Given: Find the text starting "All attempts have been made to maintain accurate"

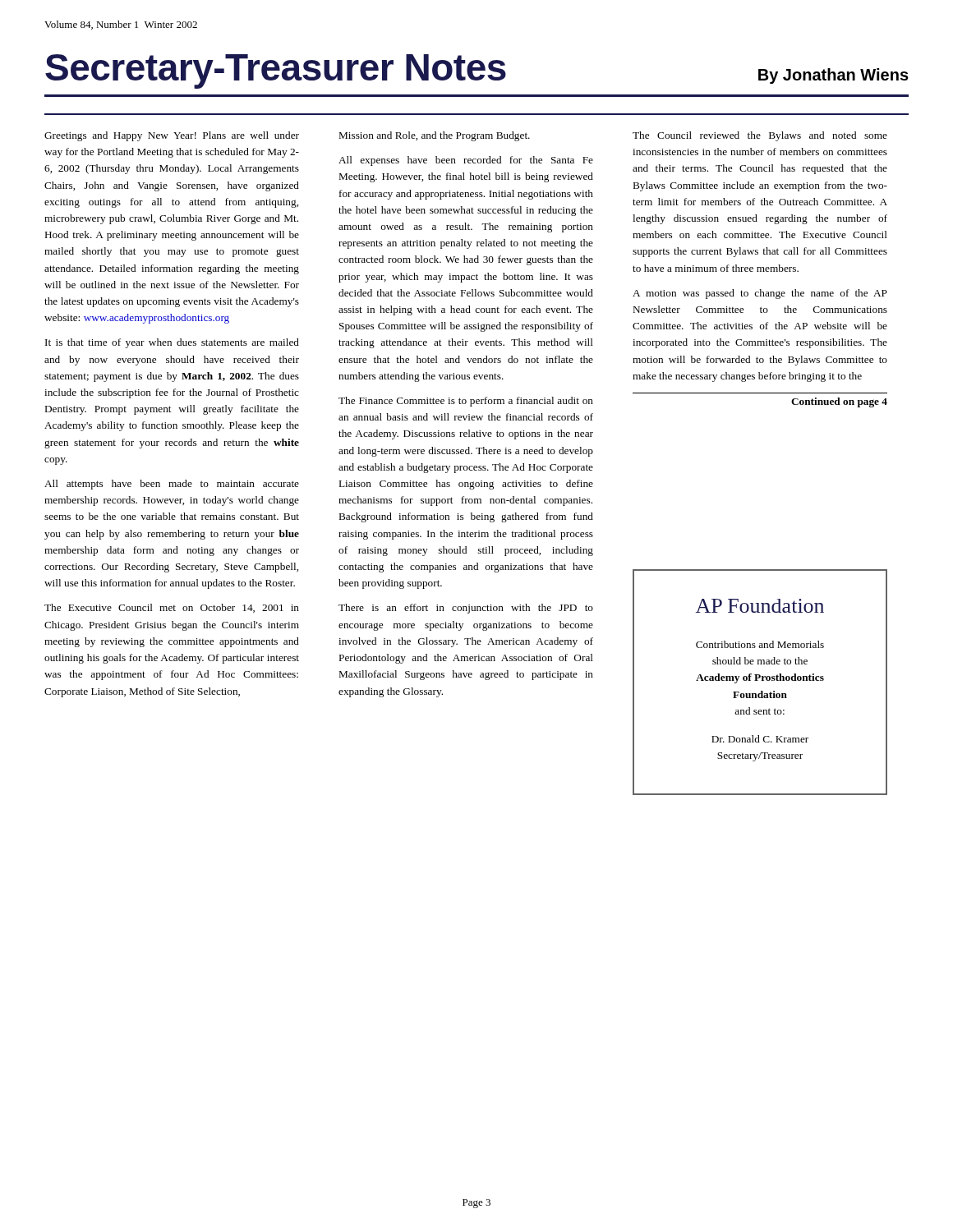Looking at the screenshot, I should click(x=172, y=534).
